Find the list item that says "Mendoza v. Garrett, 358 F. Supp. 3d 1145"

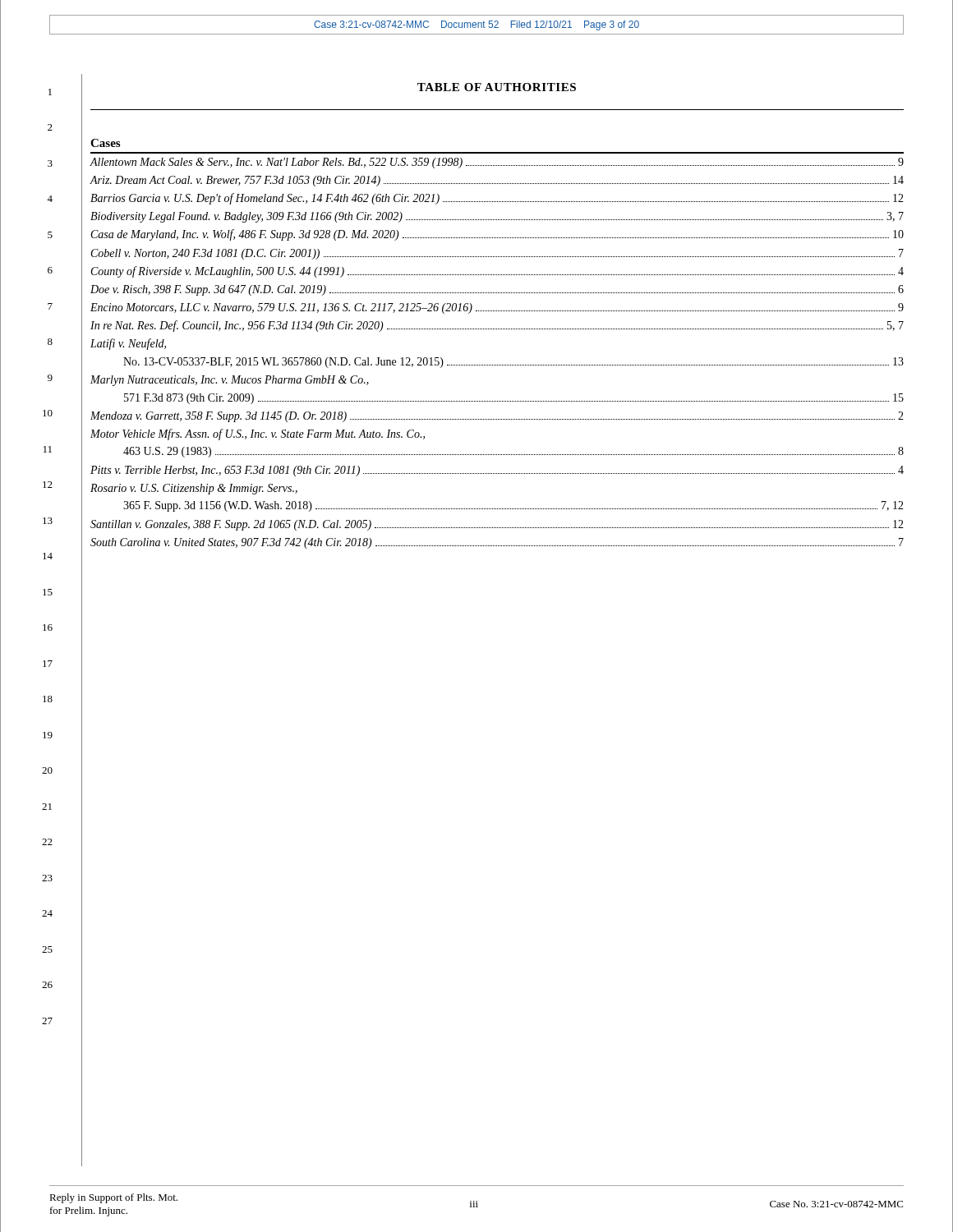click(x=497, y=416)
